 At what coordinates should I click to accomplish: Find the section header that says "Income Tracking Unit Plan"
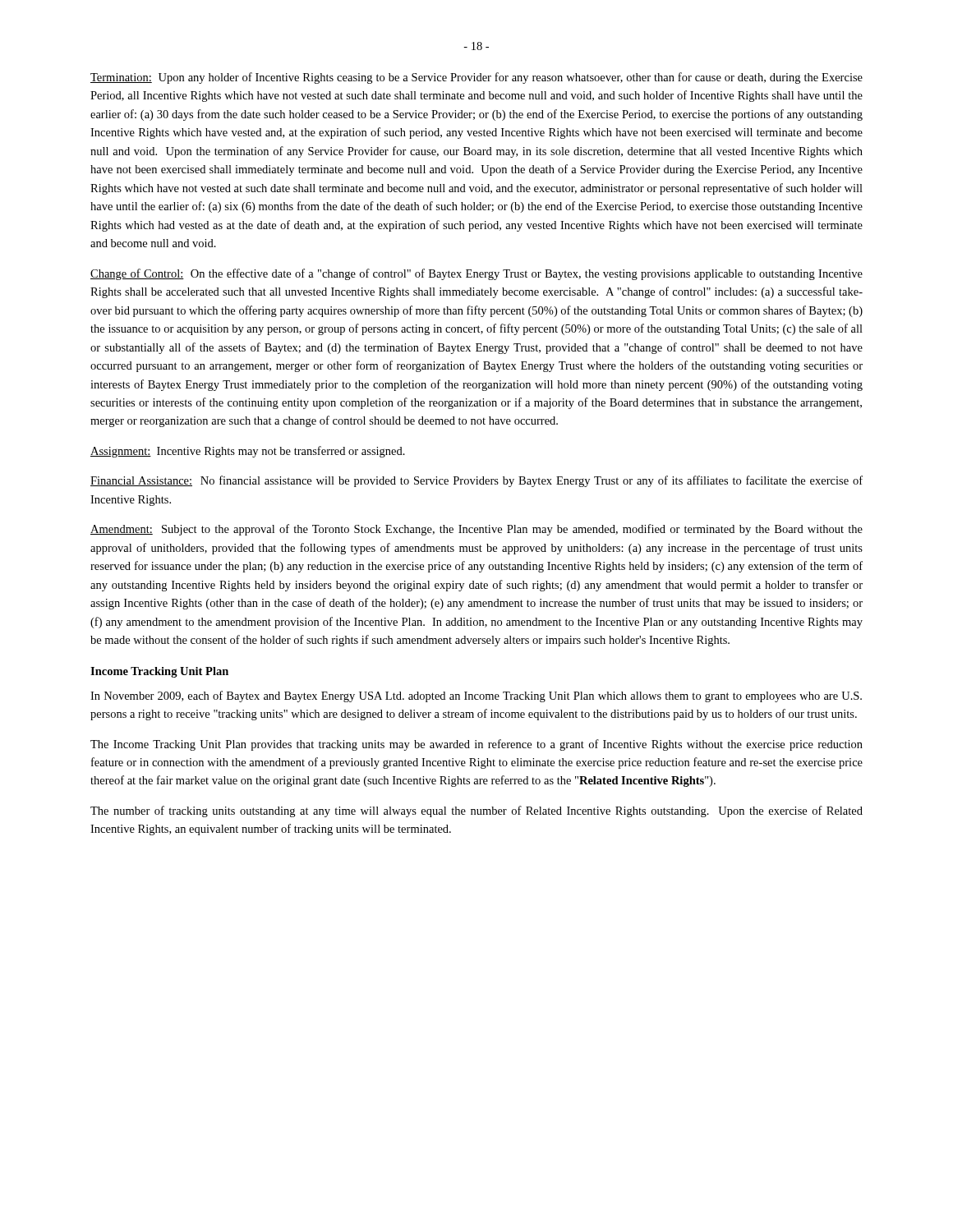[x=159, y=671]
